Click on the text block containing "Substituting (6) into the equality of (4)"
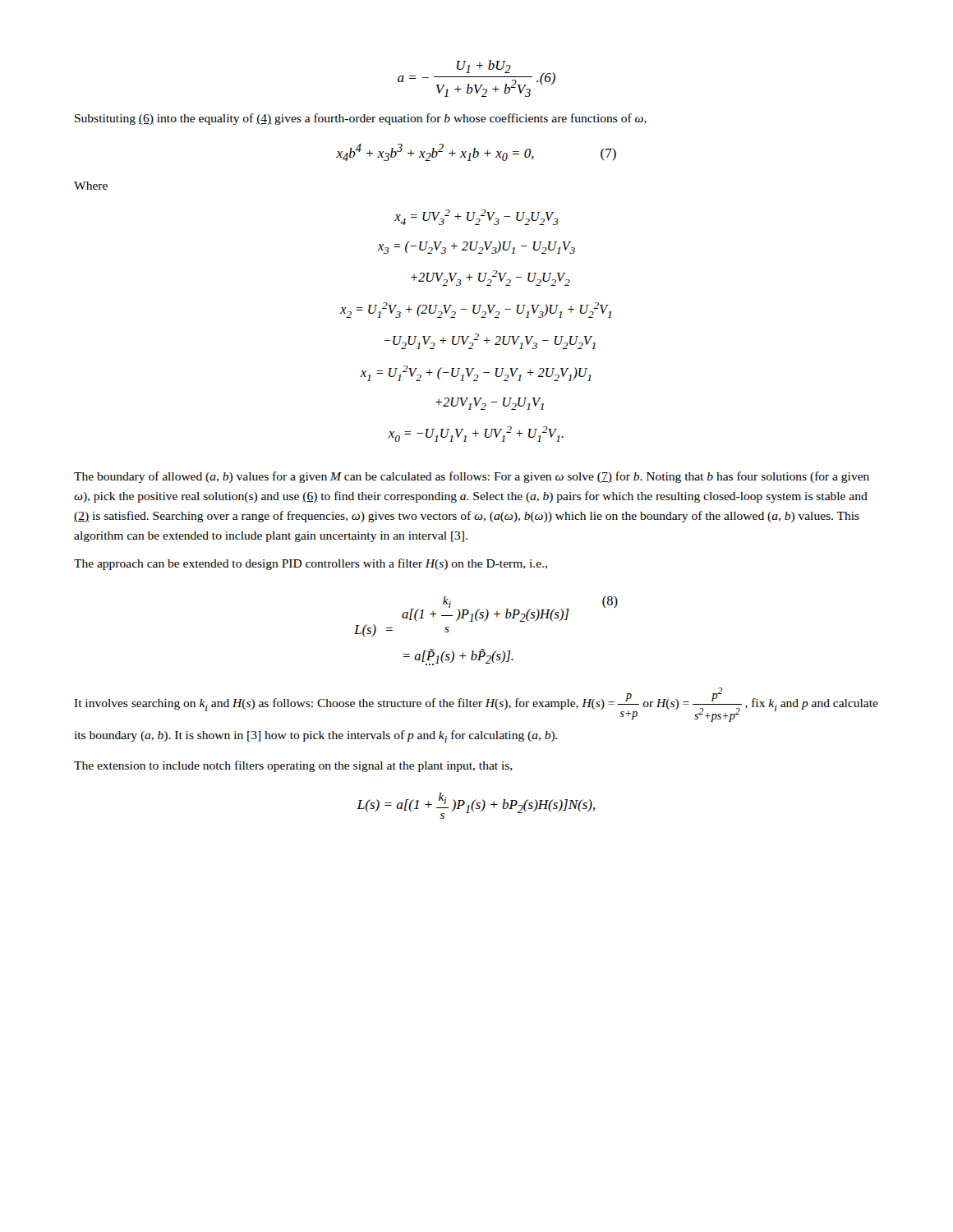Image resolution: width=953 pixels, height=1232 pixels. tap(360, 118)
